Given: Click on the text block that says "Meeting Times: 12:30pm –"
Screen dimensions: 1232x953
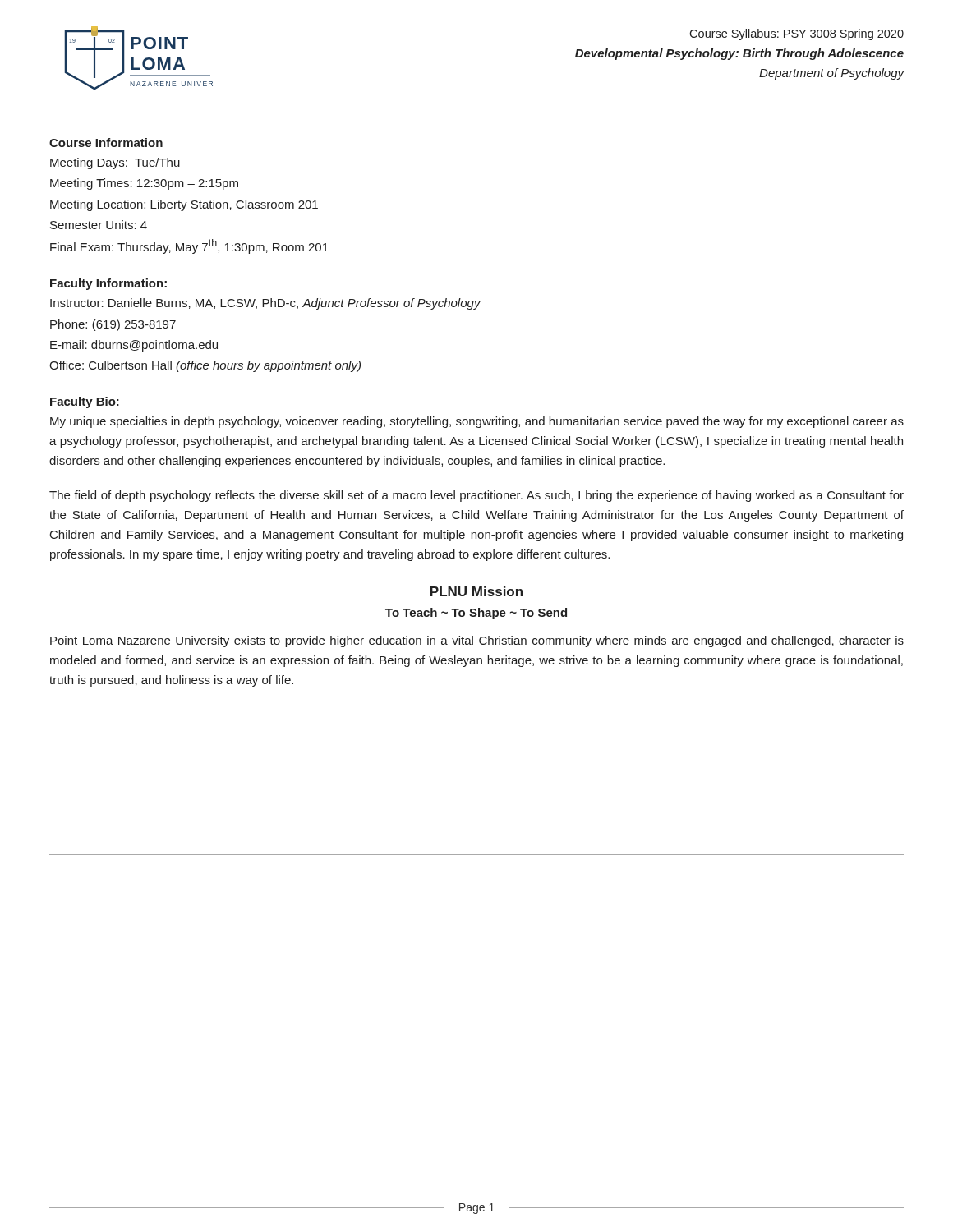Looking at the screenshot, I should point(144,183).
